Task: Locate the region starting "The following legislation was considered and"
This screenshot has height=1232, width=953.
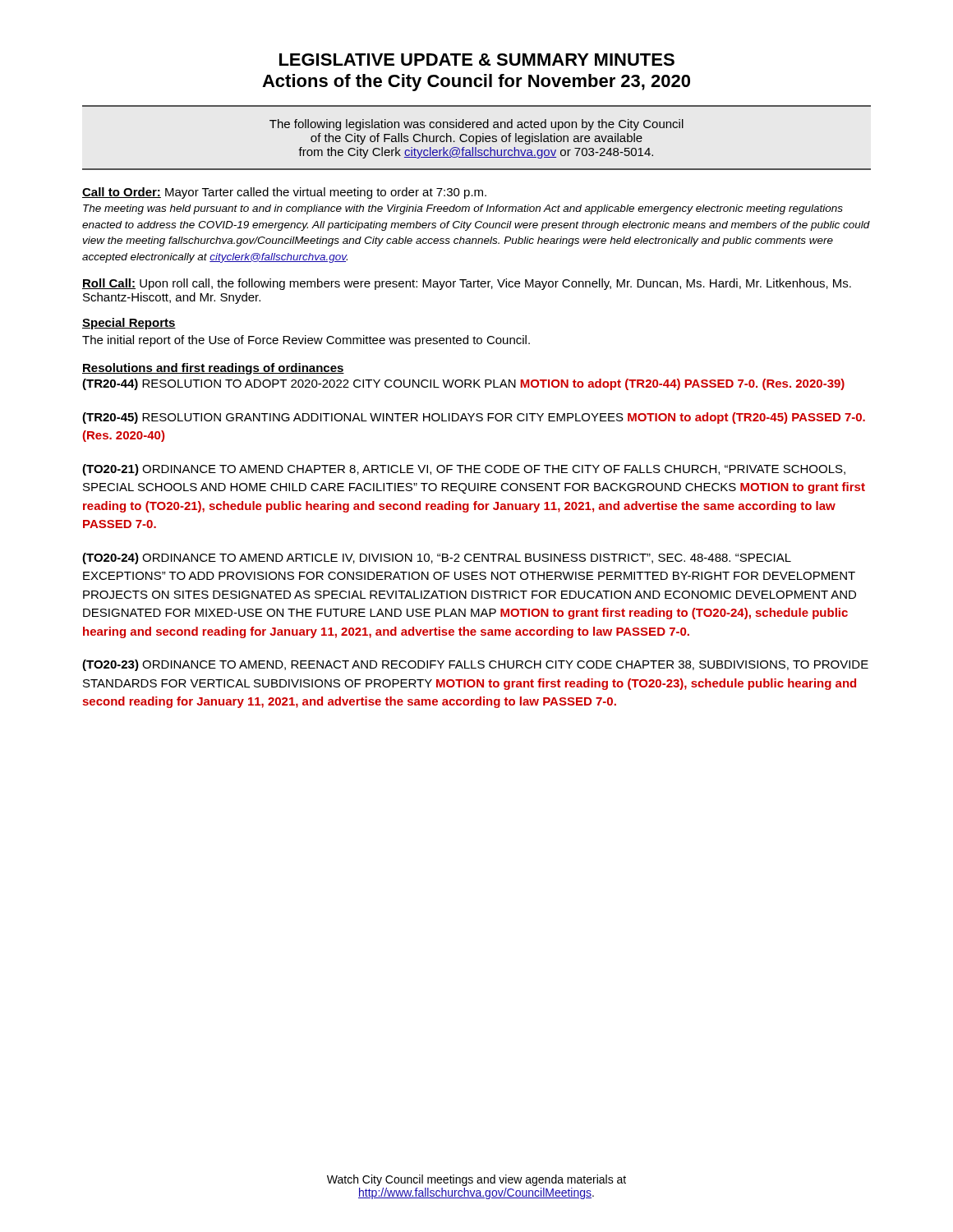Action: (476, 138)
